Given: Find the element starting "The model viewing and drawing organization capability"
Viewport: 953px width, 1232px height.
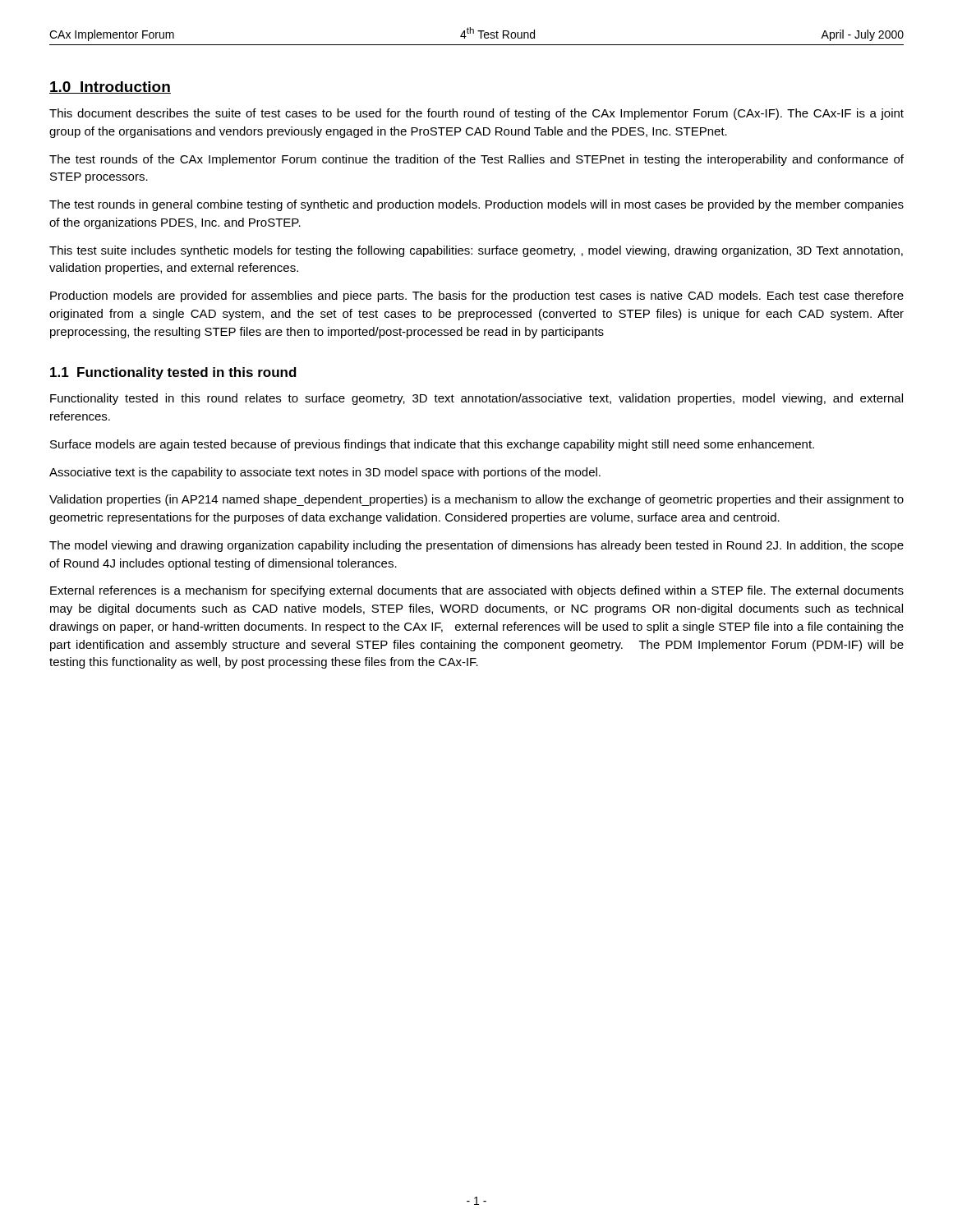Looking at the screenshot, I should coord(476,554).
